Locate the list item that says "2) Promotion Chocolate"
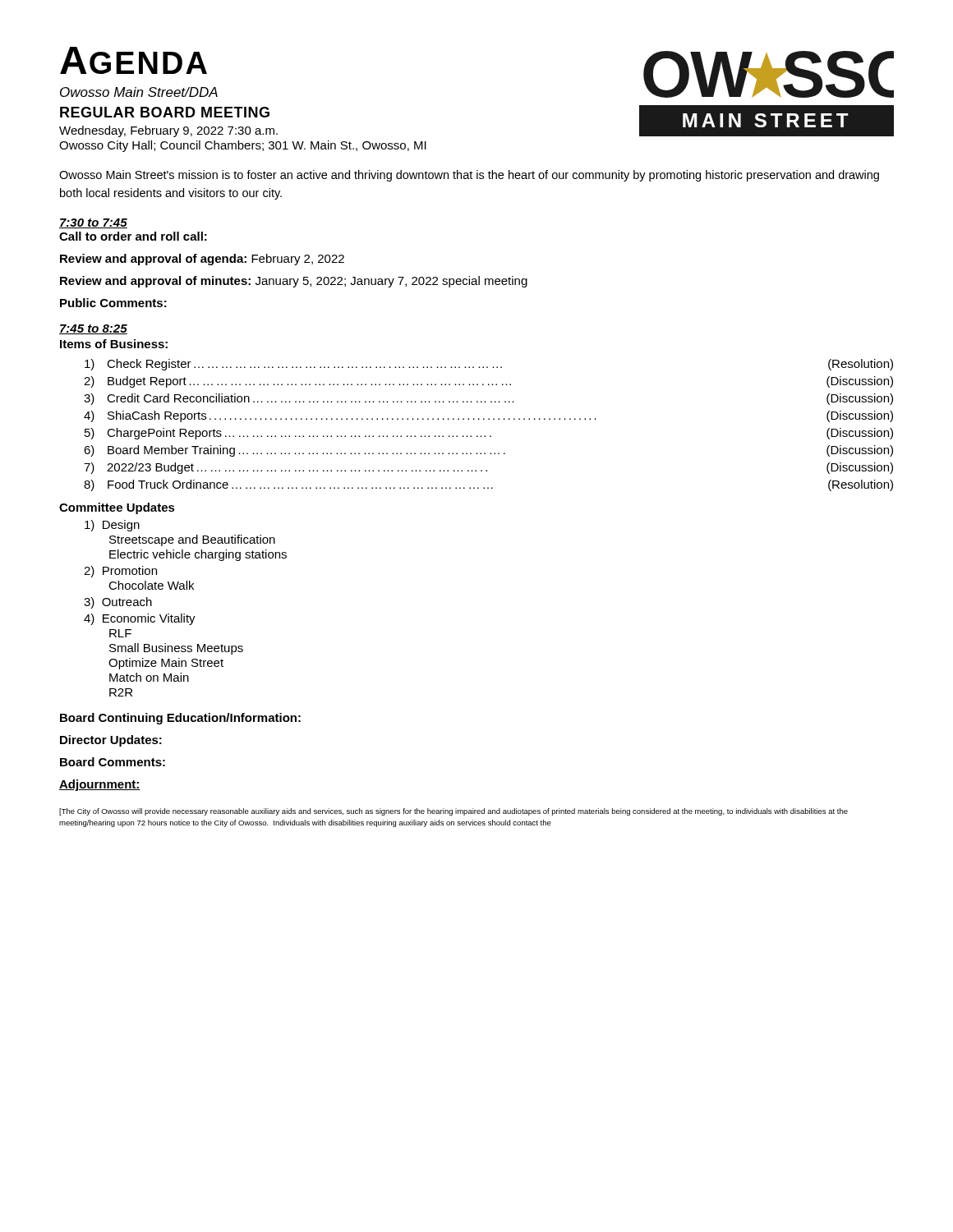 pos(120,572)
